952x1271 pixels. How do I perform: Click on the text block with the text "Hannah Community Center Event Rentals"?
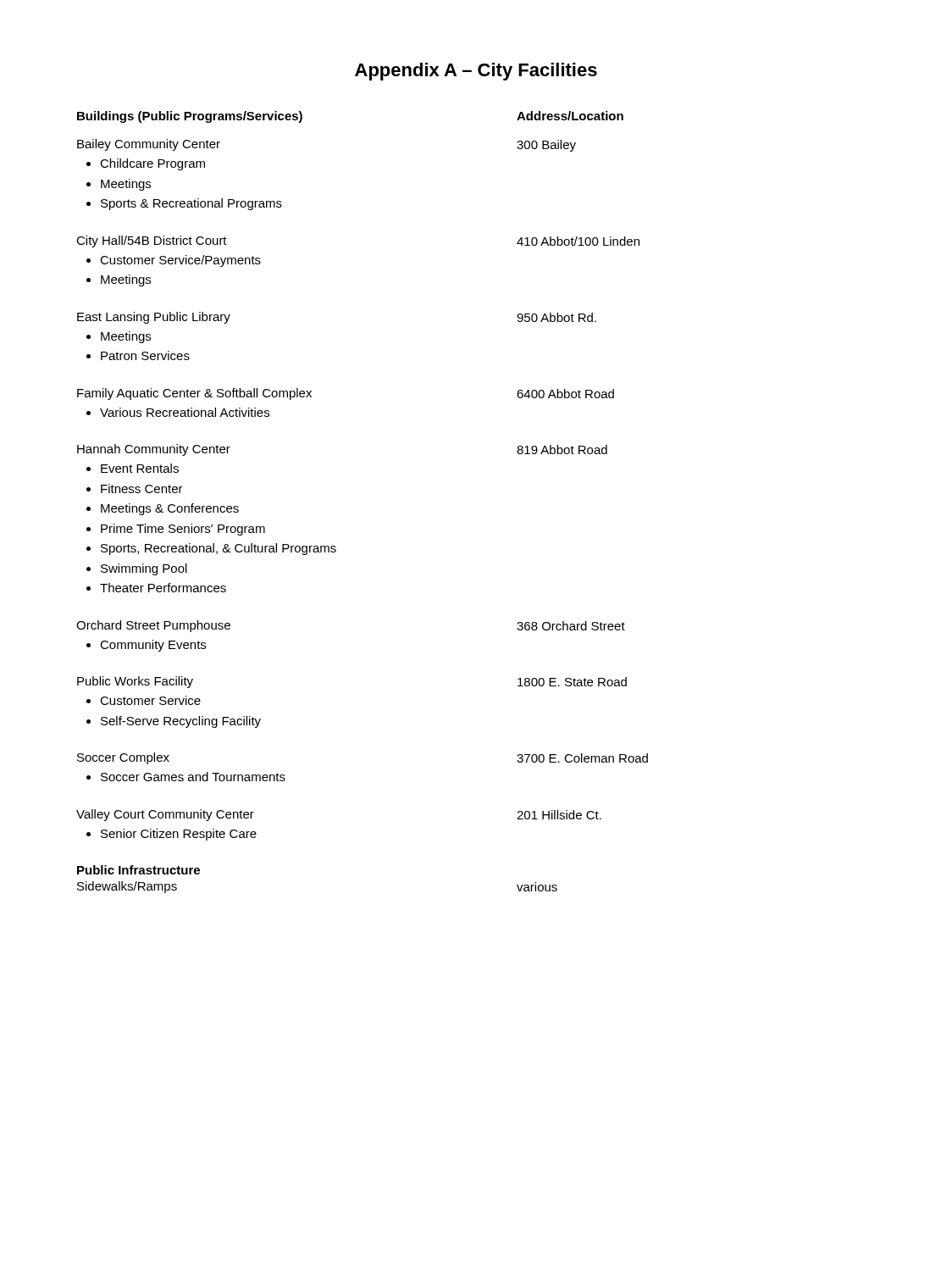coord(156,450)
